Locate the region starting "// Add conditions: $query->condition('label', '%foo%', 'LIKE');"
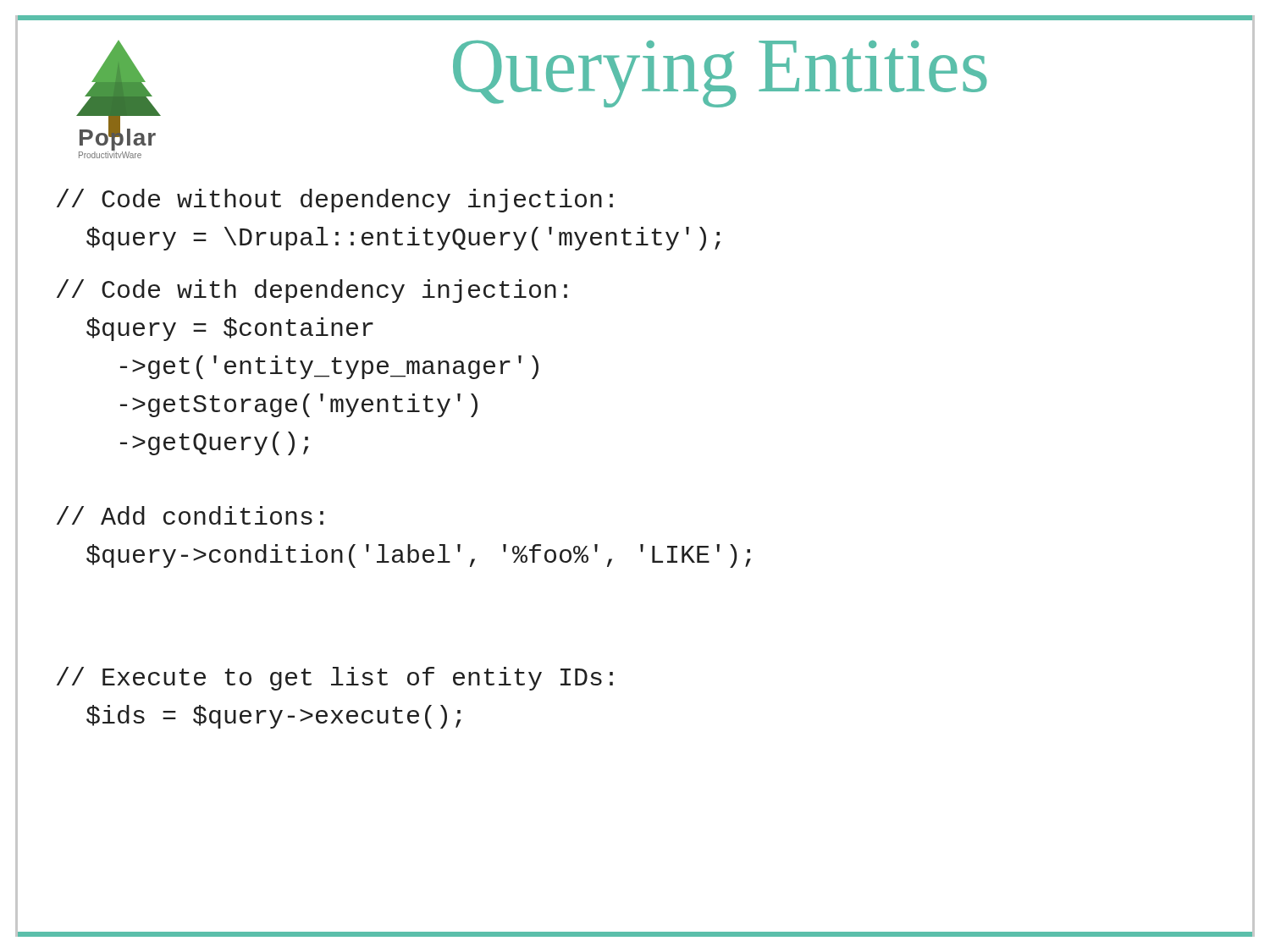The height and width of the screenshot is (952, 1270). tap(635, 537)
